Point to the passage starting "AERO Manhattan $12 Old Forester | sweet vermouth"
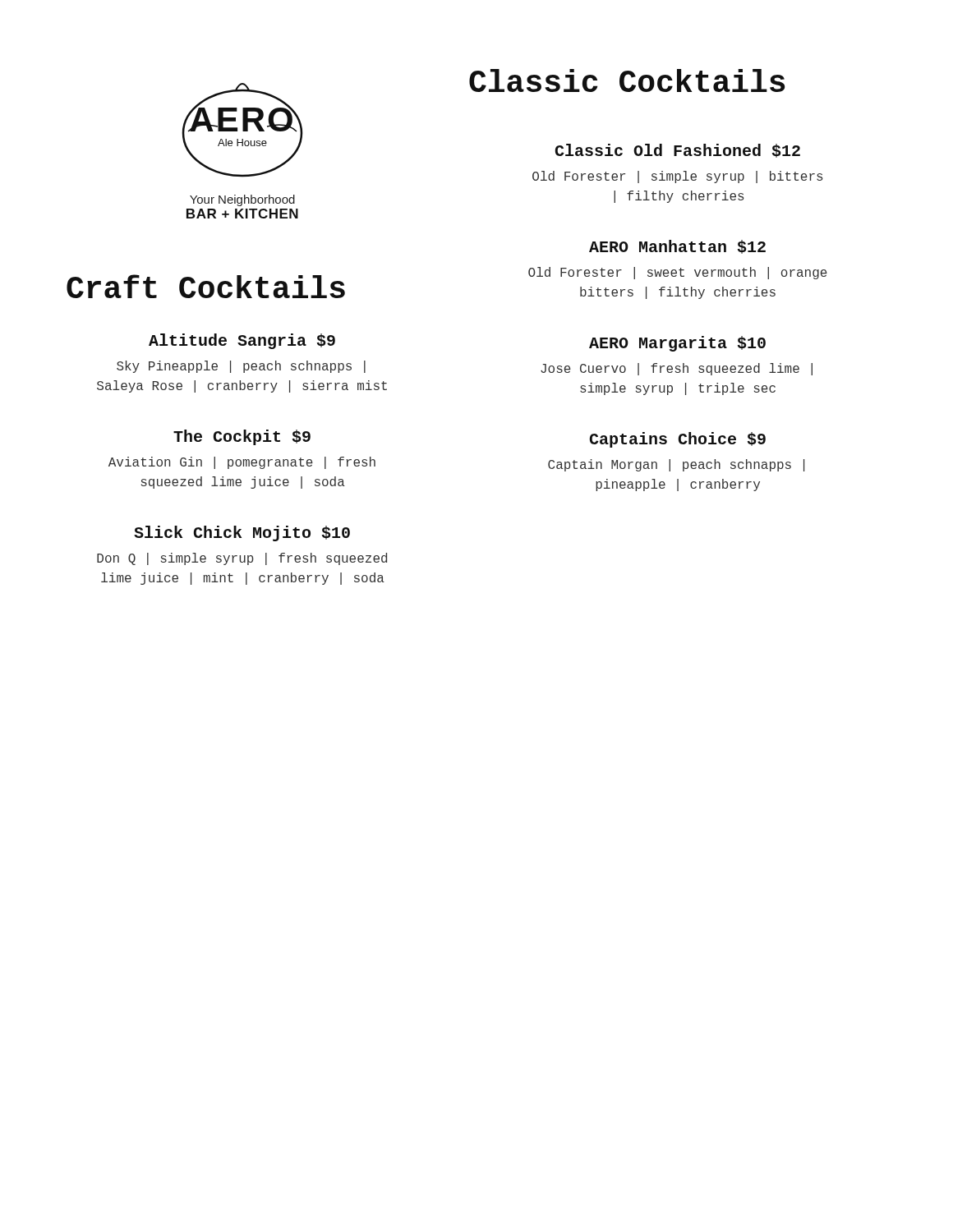953x1232 pixels. 678,271
